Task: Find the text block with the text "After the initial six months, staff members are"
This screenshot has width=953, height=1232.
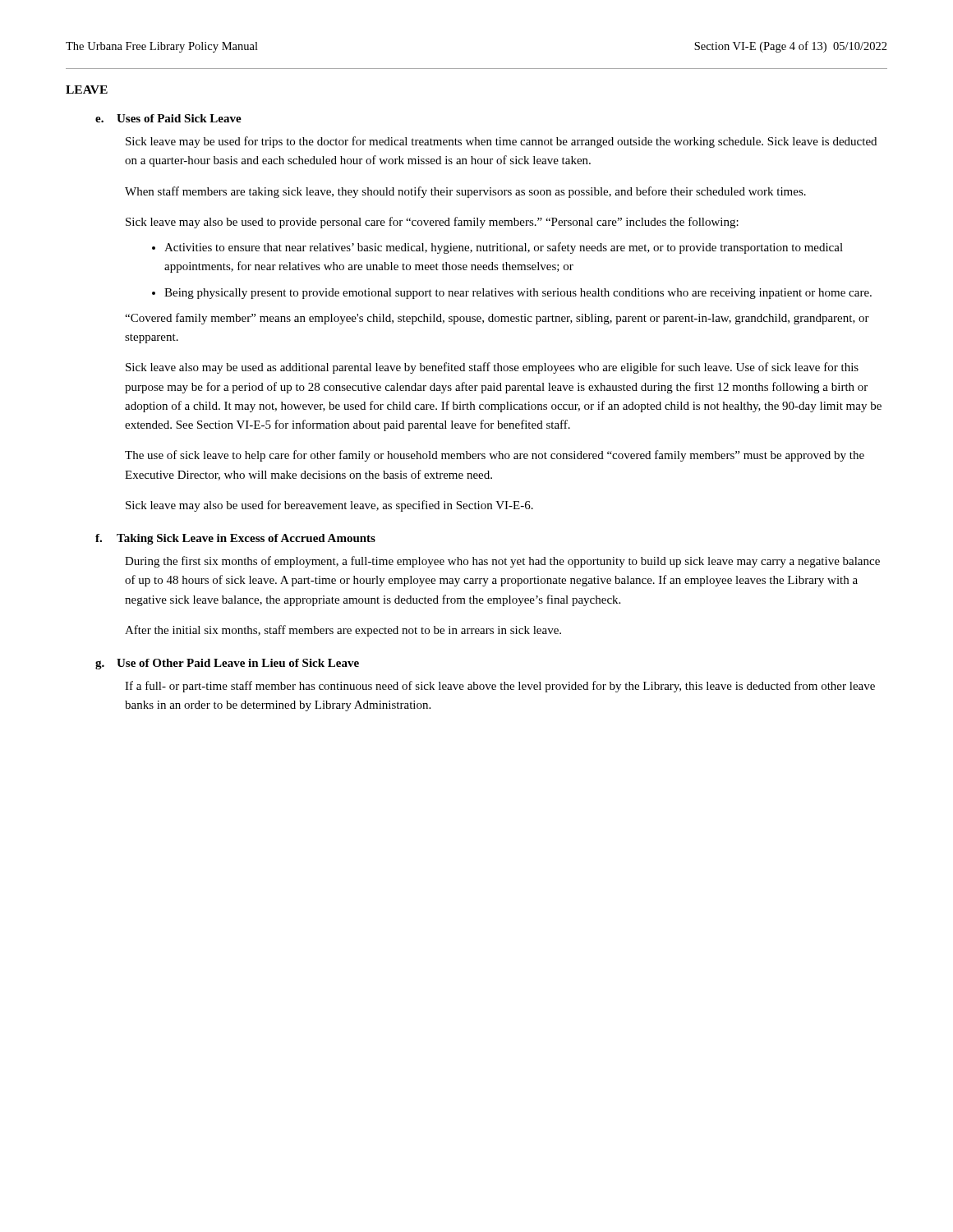Action: point(343,630)
